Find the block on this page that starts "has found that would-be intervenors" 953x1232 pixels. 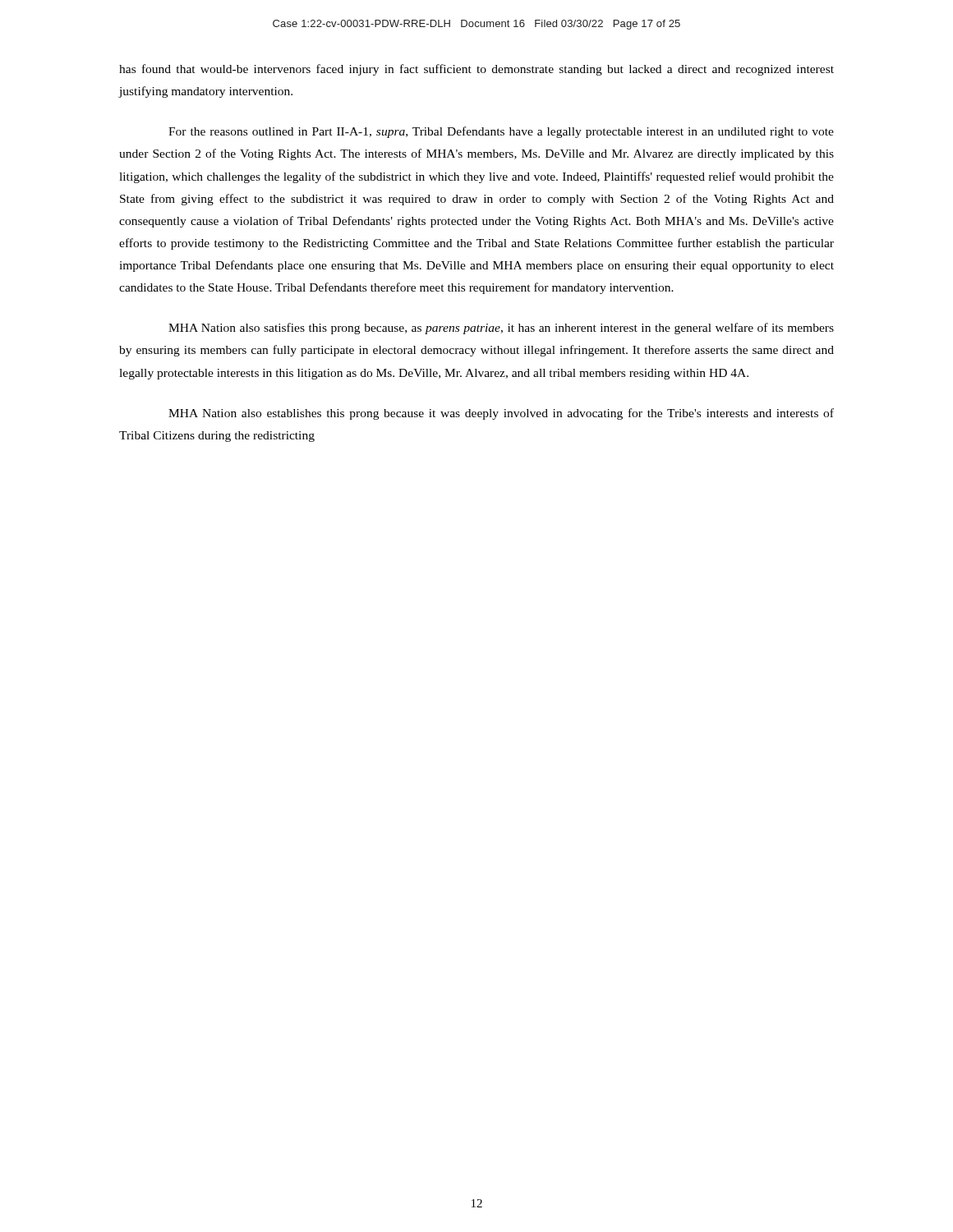[x=476, y=80]
